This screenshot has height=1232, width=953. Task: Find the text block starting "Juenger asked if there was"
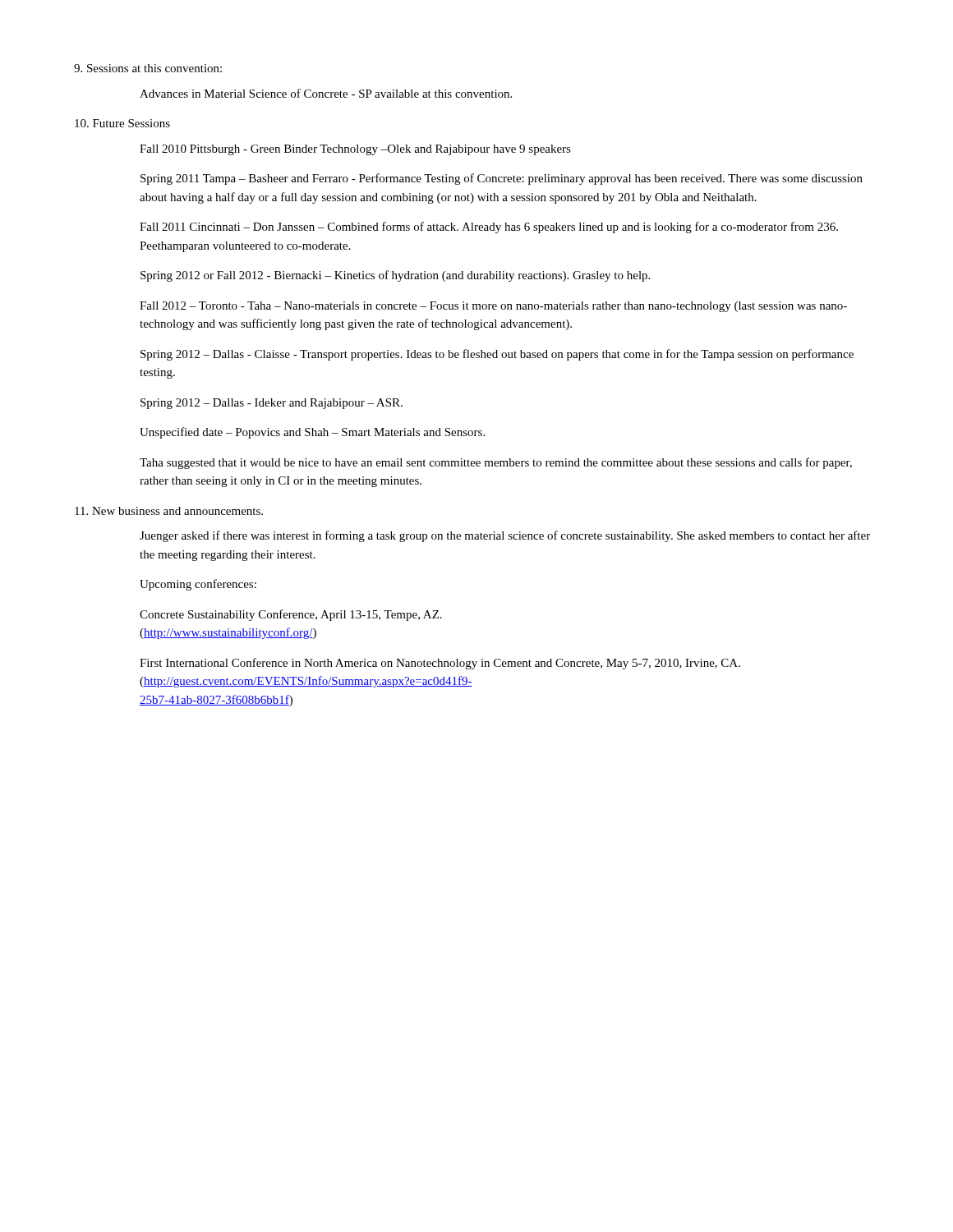click(505, 545)
